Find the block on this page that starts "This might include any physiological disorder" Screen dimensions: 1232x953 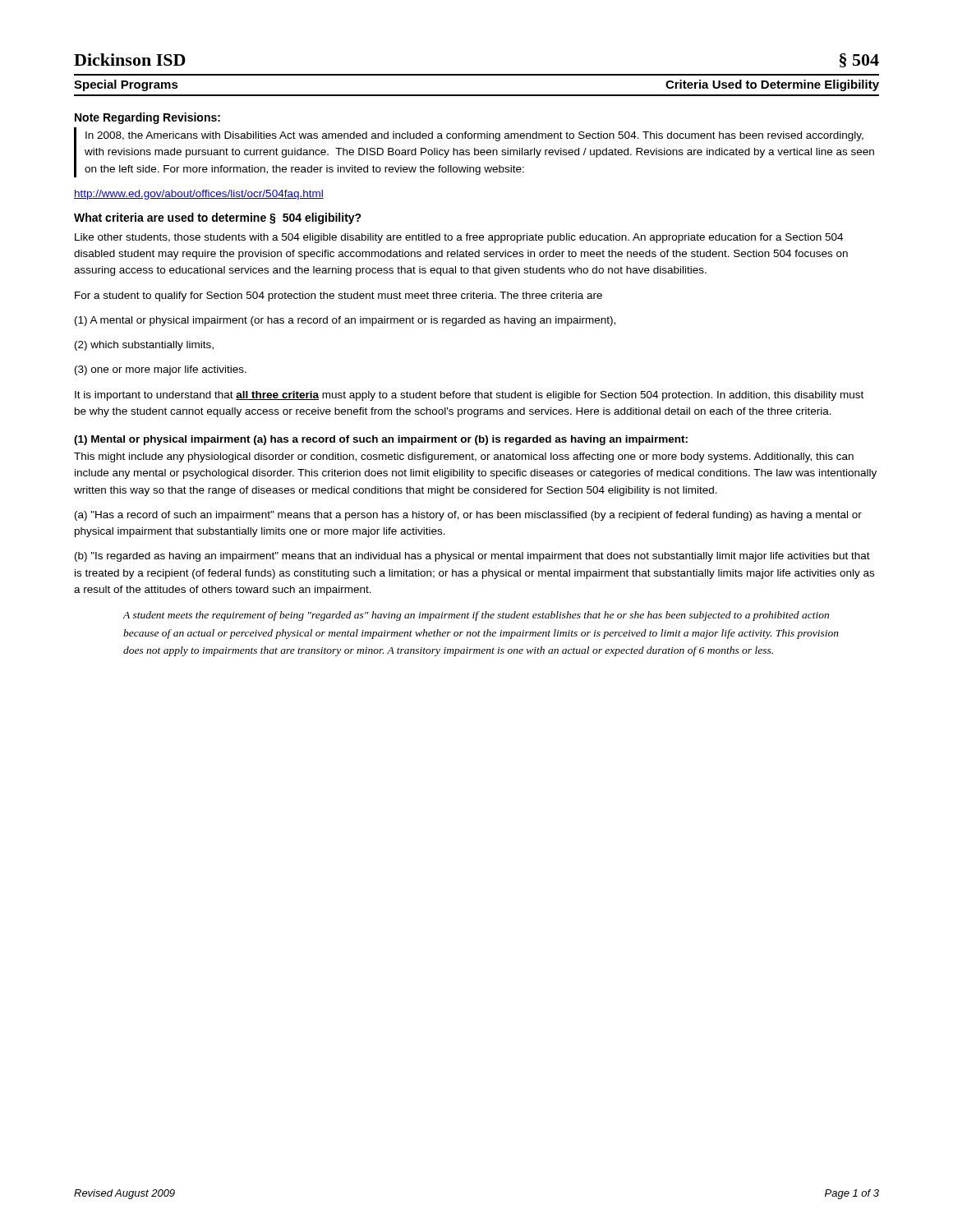pos(475,473)
